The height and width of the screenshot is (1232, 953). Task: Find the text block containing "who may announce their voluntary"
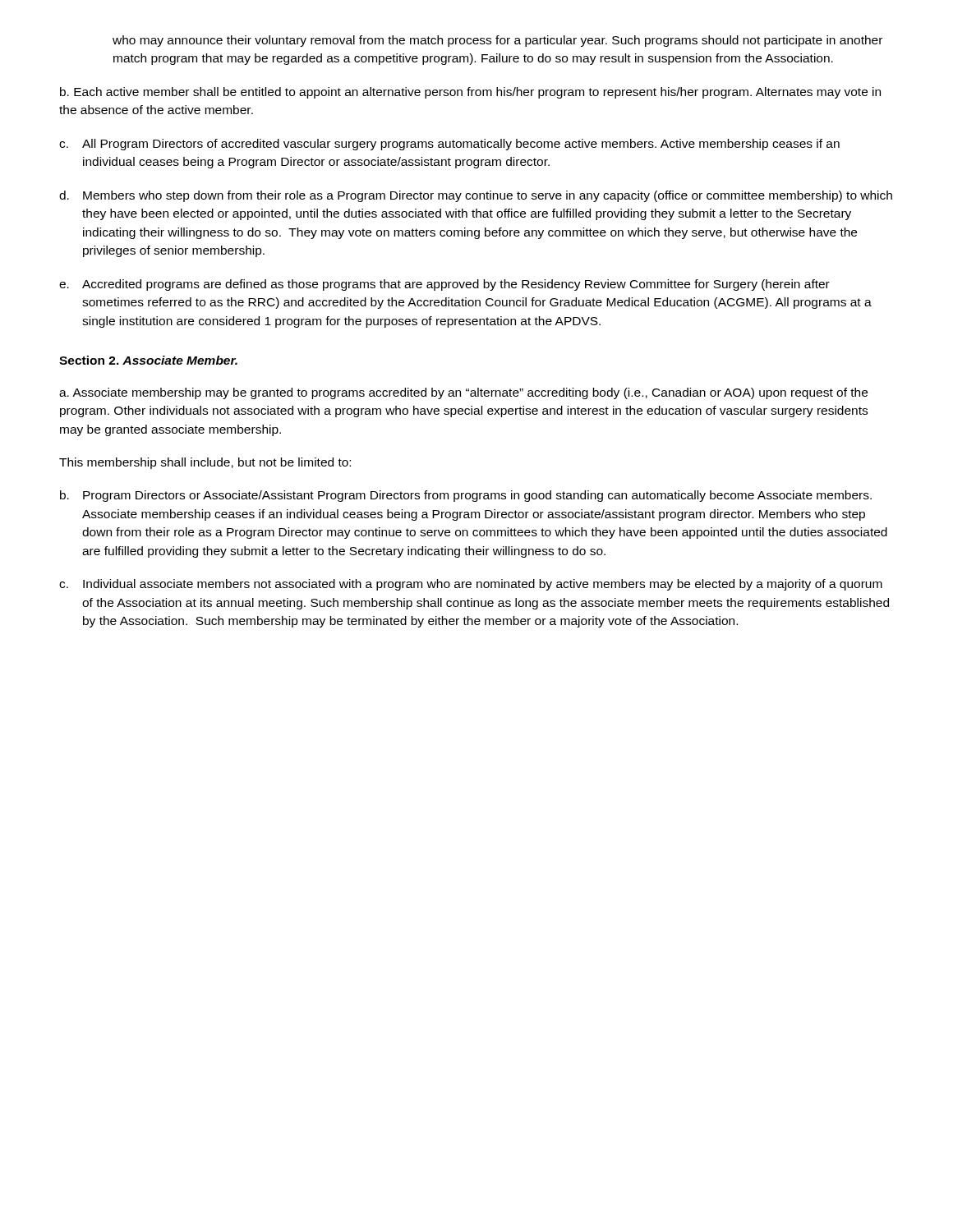[498, 49]
